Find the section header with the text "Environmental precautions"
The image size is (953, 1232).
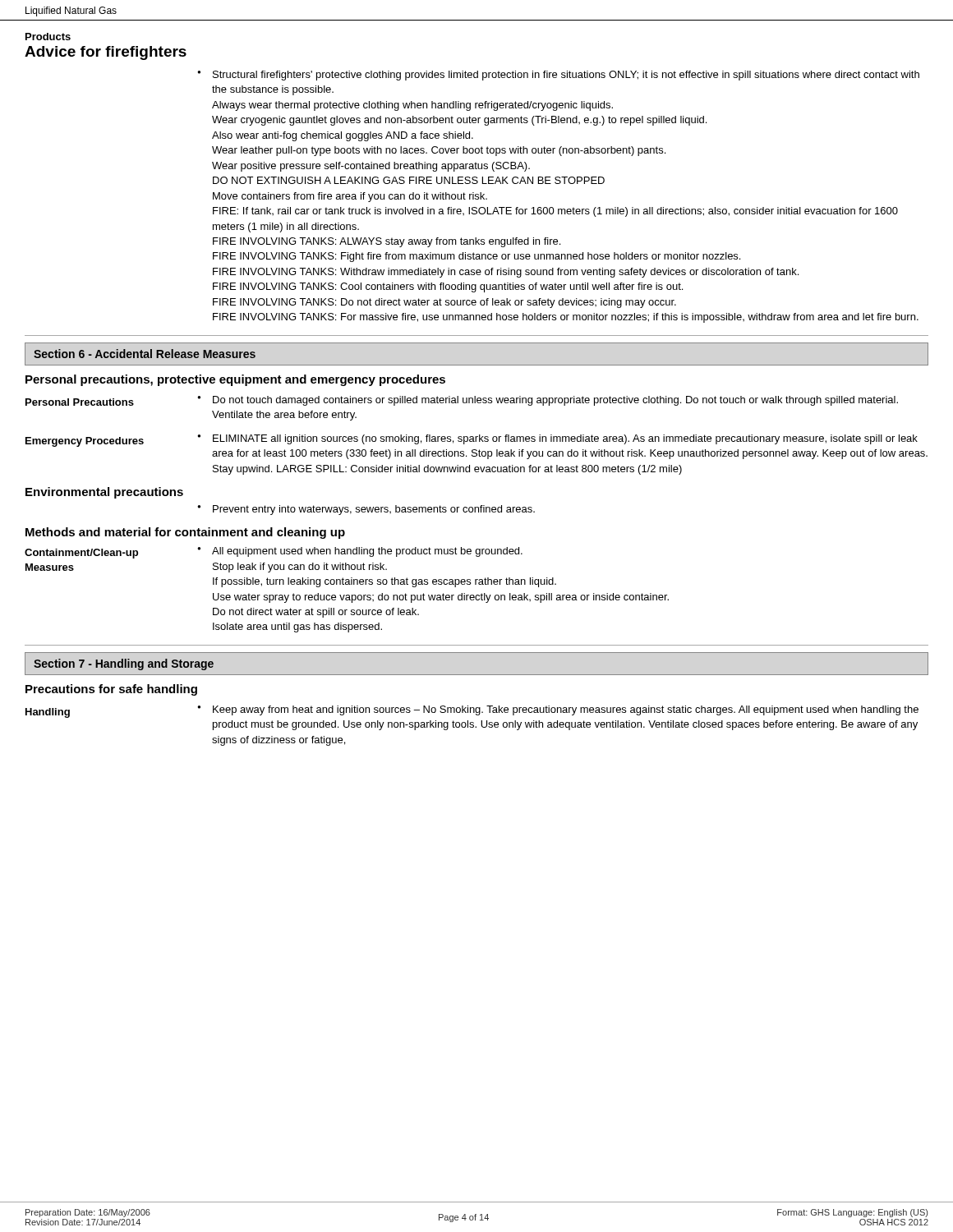click(104, 492)
